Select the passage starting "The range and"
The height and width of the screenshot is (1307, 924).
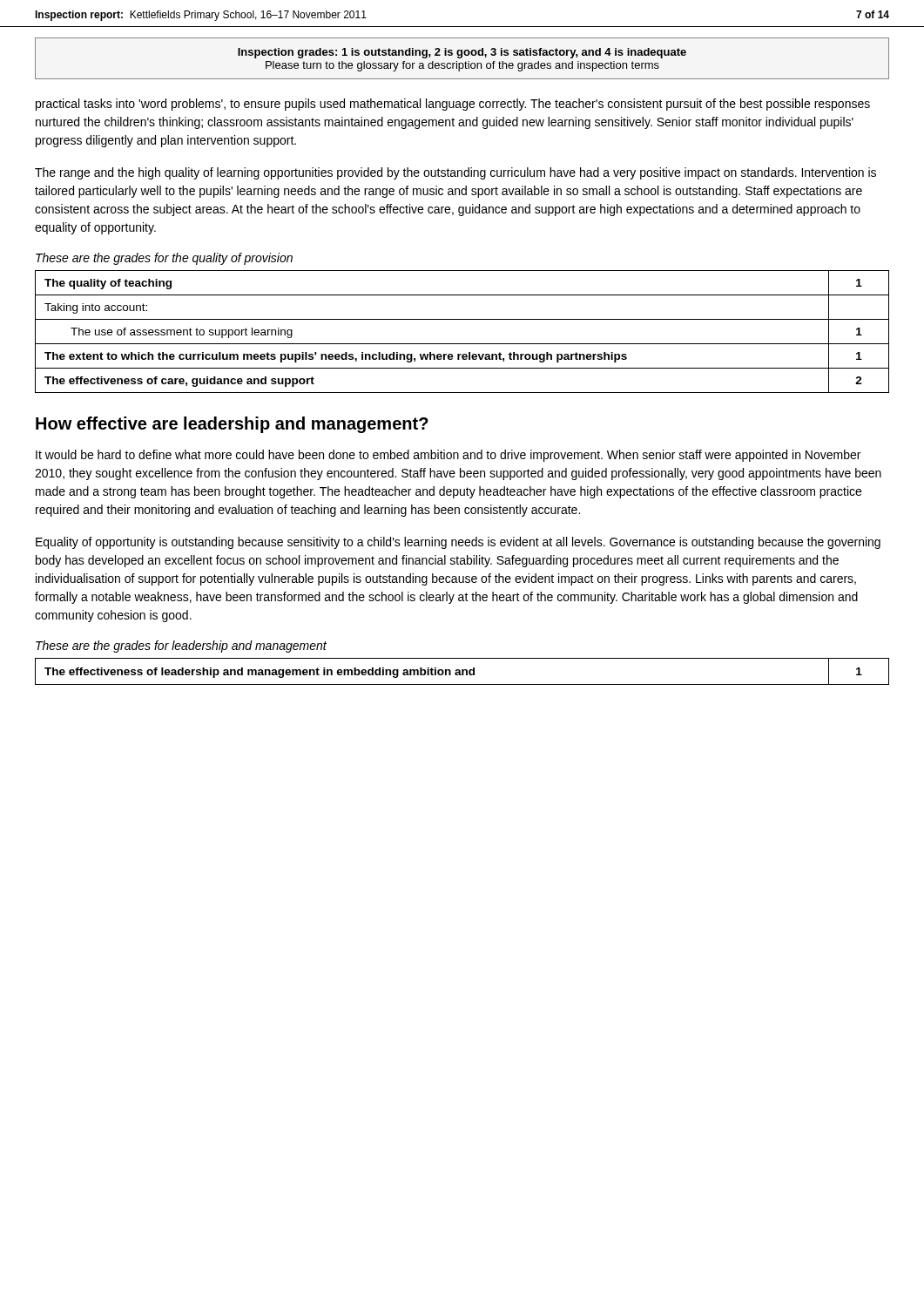tap(456, 200)
